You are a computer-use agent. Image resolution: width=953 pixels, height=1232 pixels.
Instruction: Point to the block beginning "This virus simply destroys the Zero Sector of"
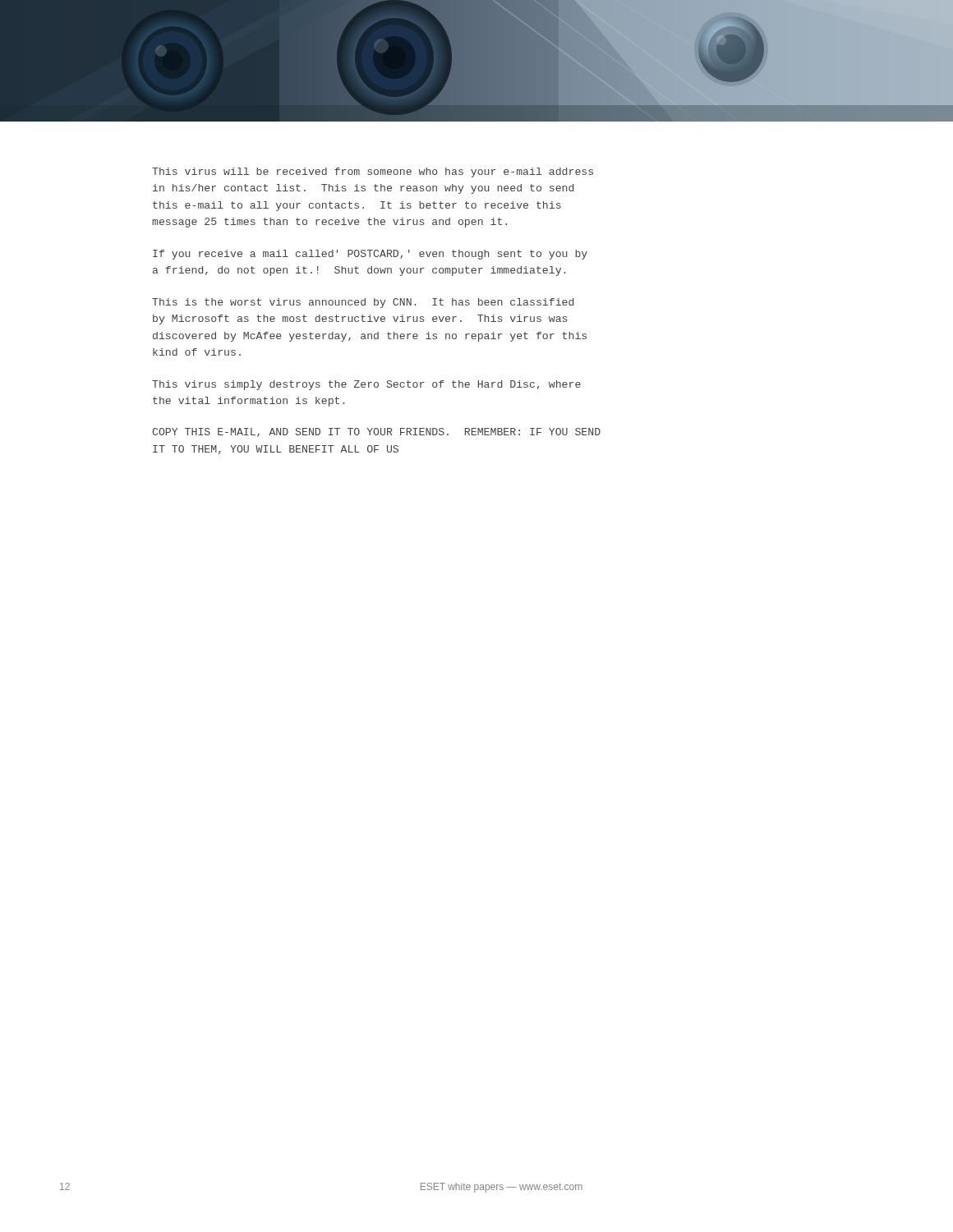[x=367, y=393]
